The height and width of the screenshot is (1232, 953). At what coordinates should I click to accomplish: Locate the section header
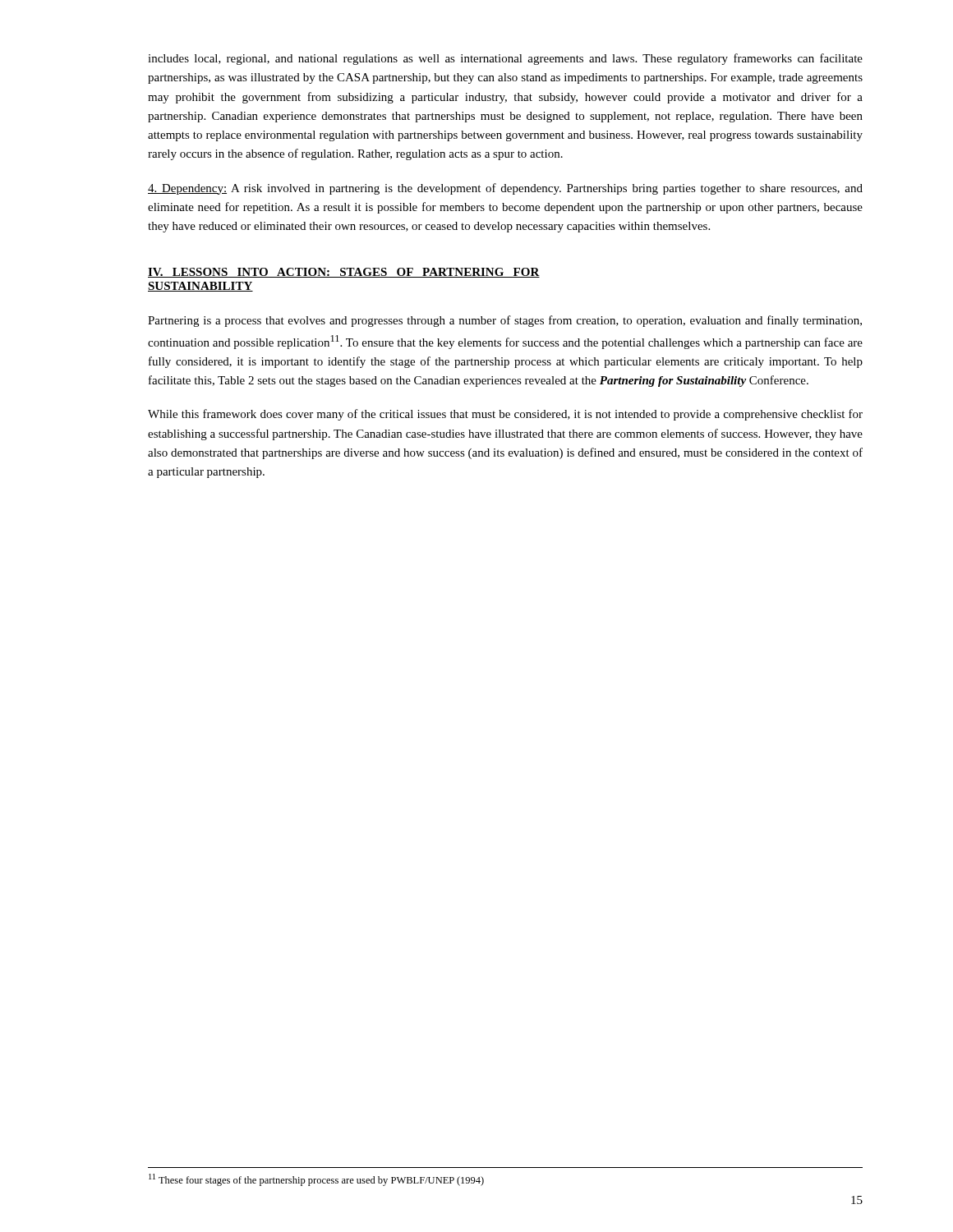click(505, 279)
